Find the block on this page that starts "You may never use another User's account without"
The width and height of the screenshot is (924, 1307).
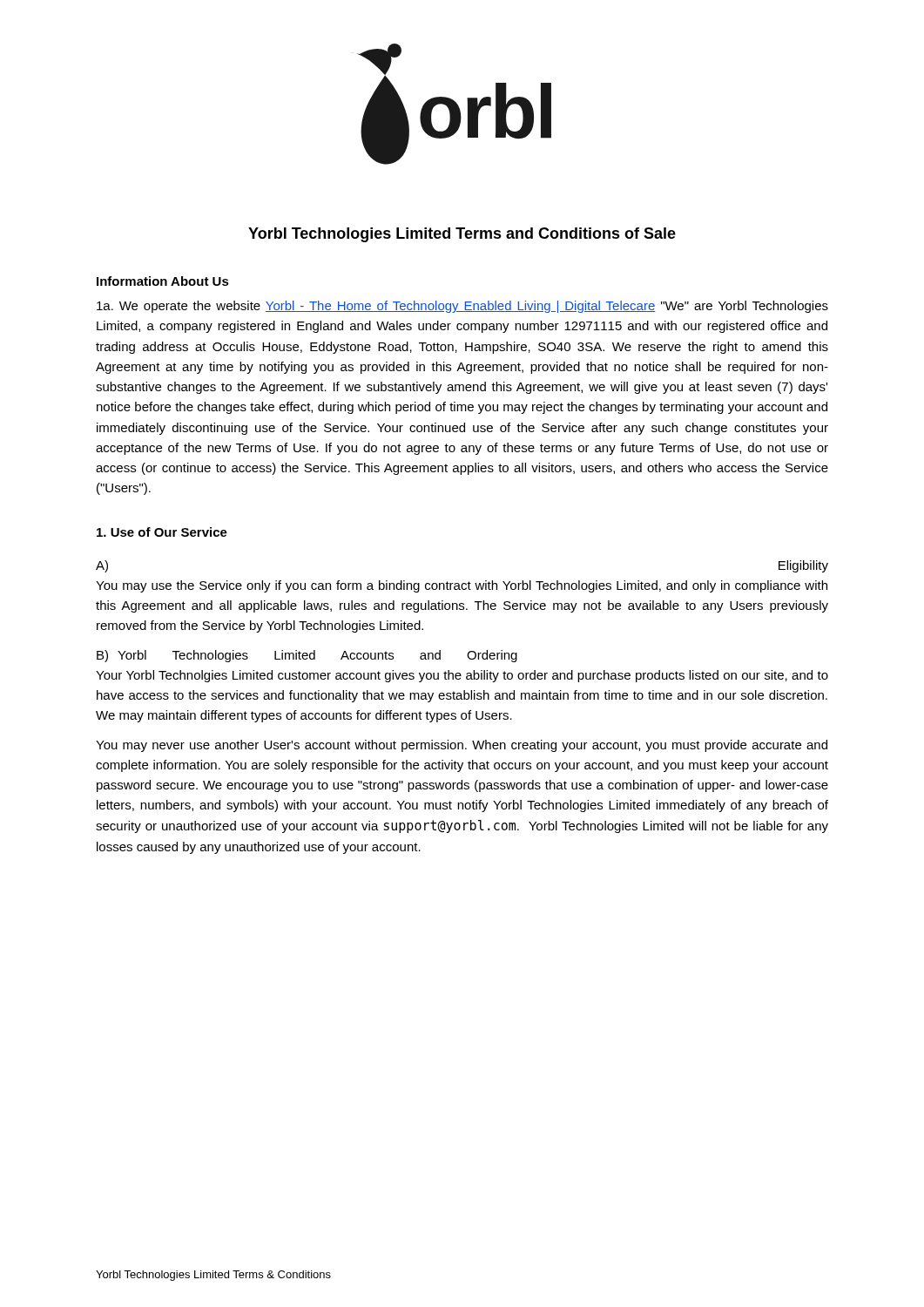(462, 795)
